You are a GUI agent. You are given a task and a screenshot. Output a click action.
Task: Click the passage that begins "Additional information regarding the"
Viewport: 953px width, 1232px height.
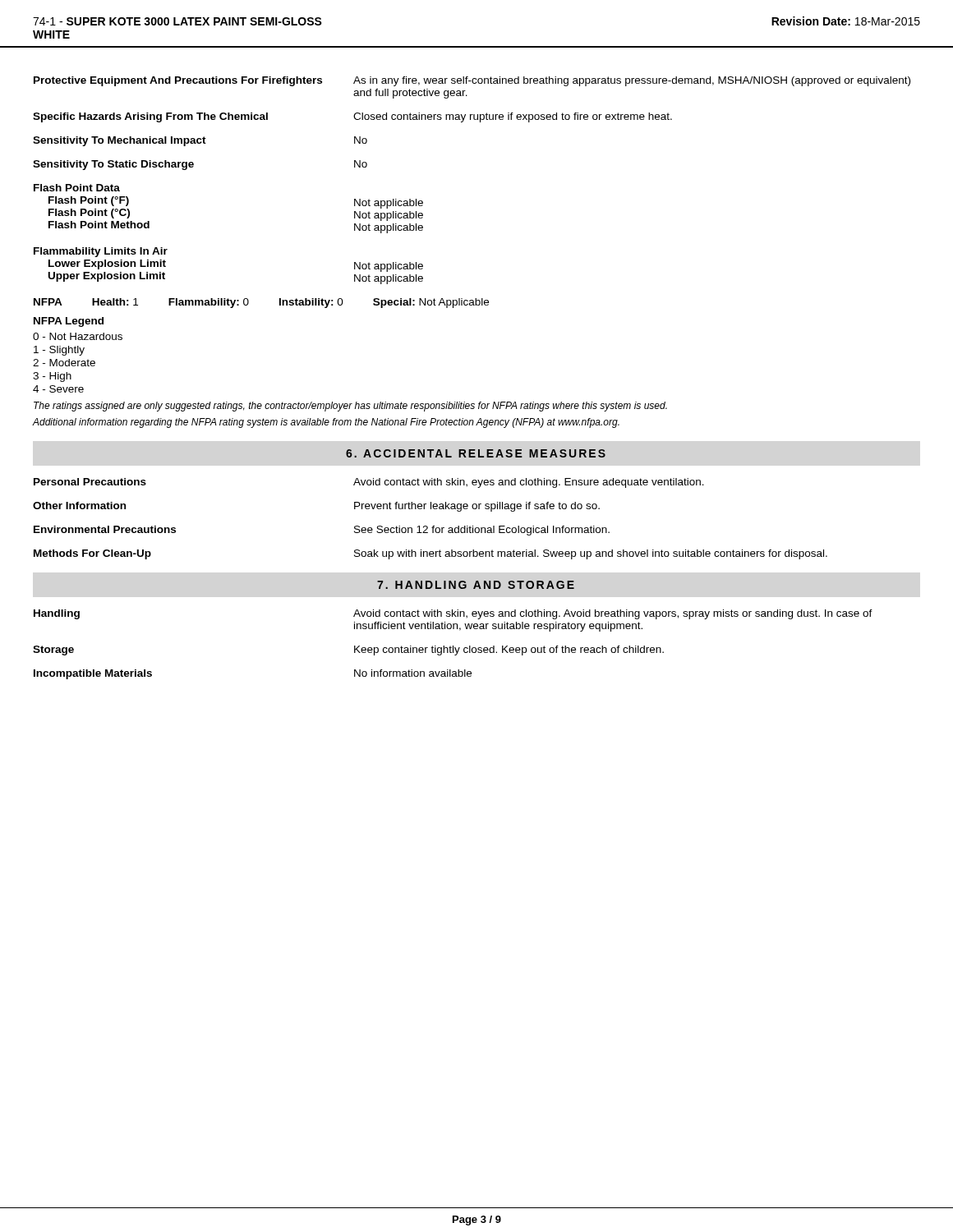327,422
